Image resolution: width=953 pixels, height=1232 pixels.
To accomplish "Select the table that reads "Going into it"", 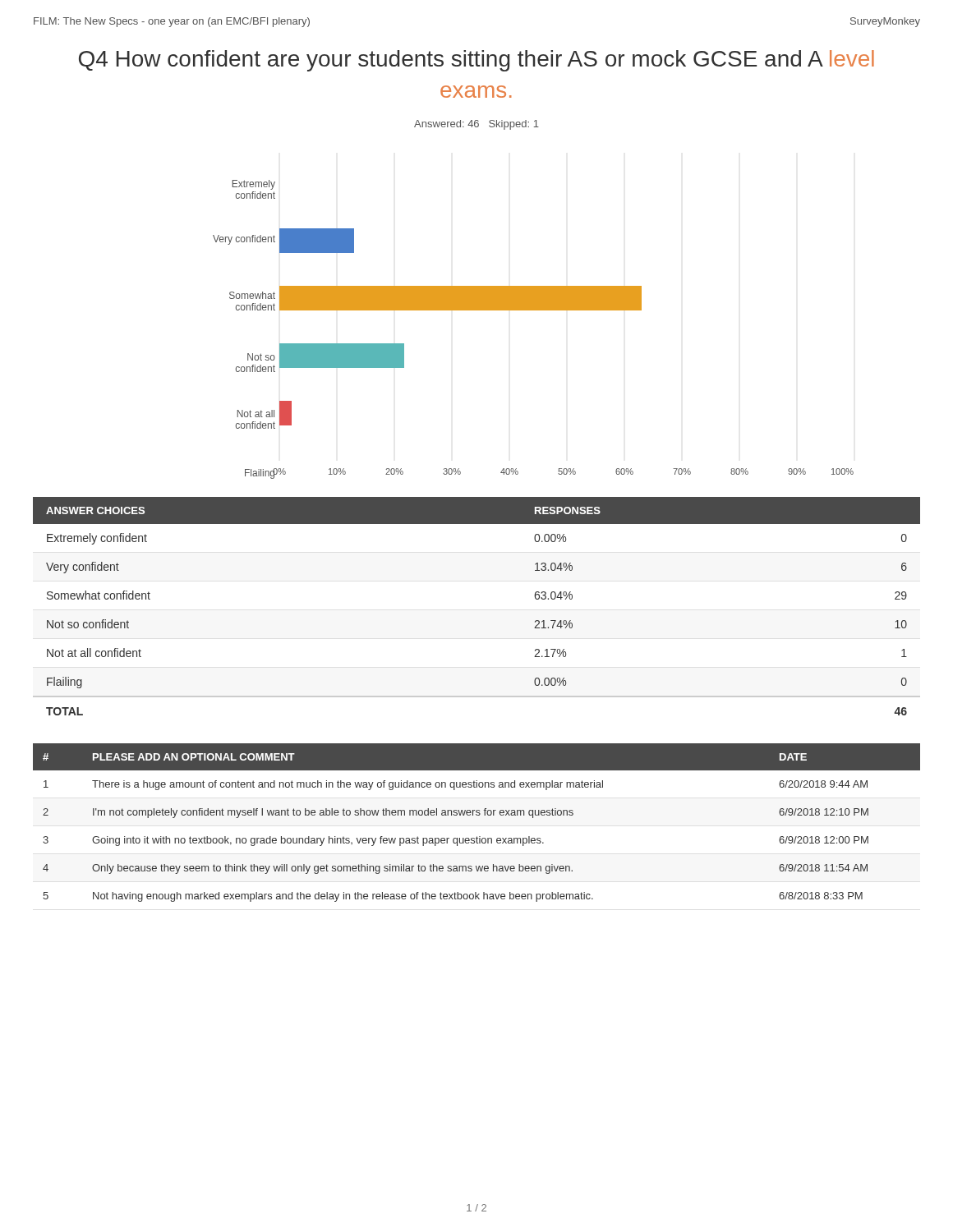I will [x=476, y=826].
